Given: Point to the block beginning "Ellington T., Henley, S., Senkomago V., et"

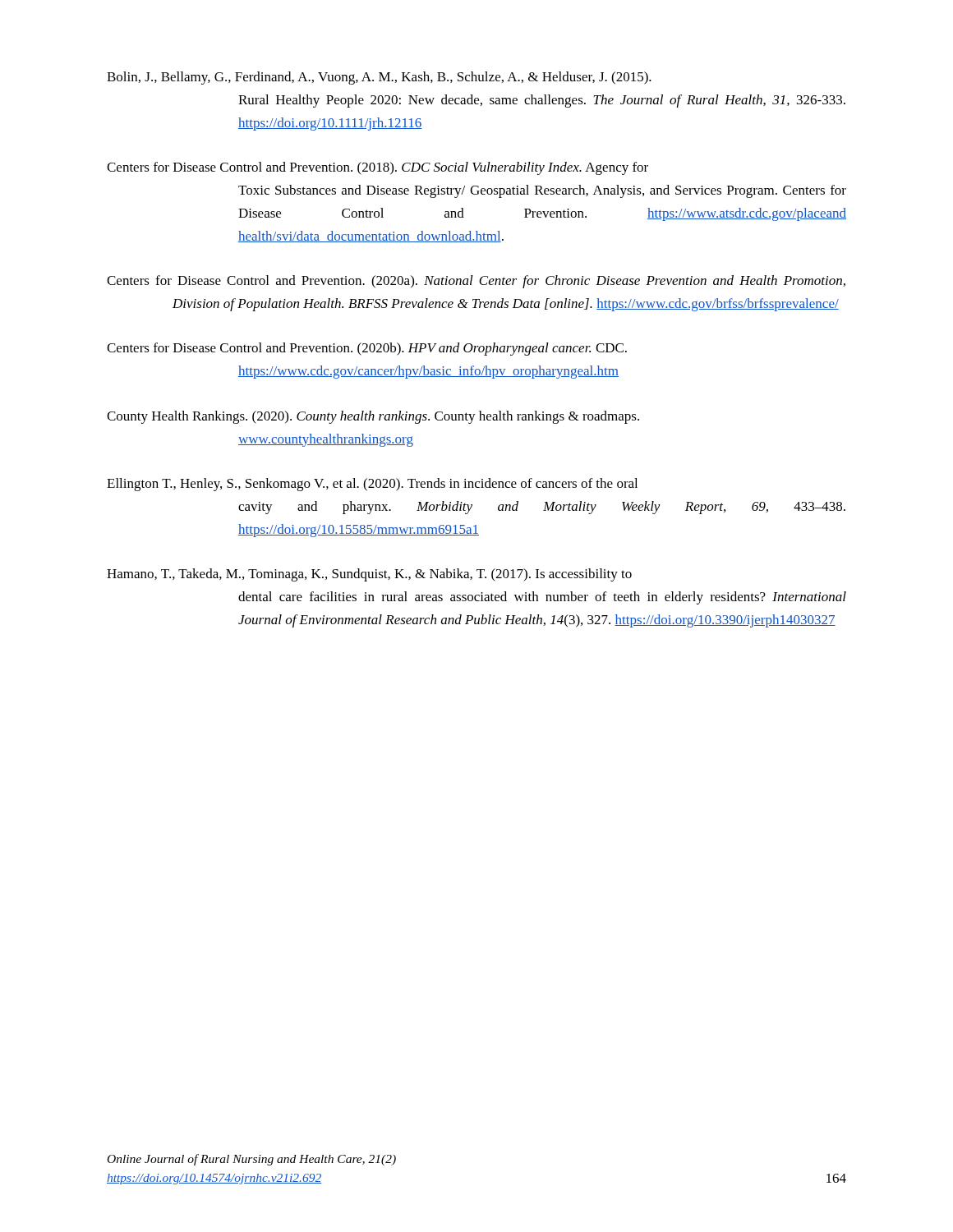Looking at the screenshot, I should [476, 507].
